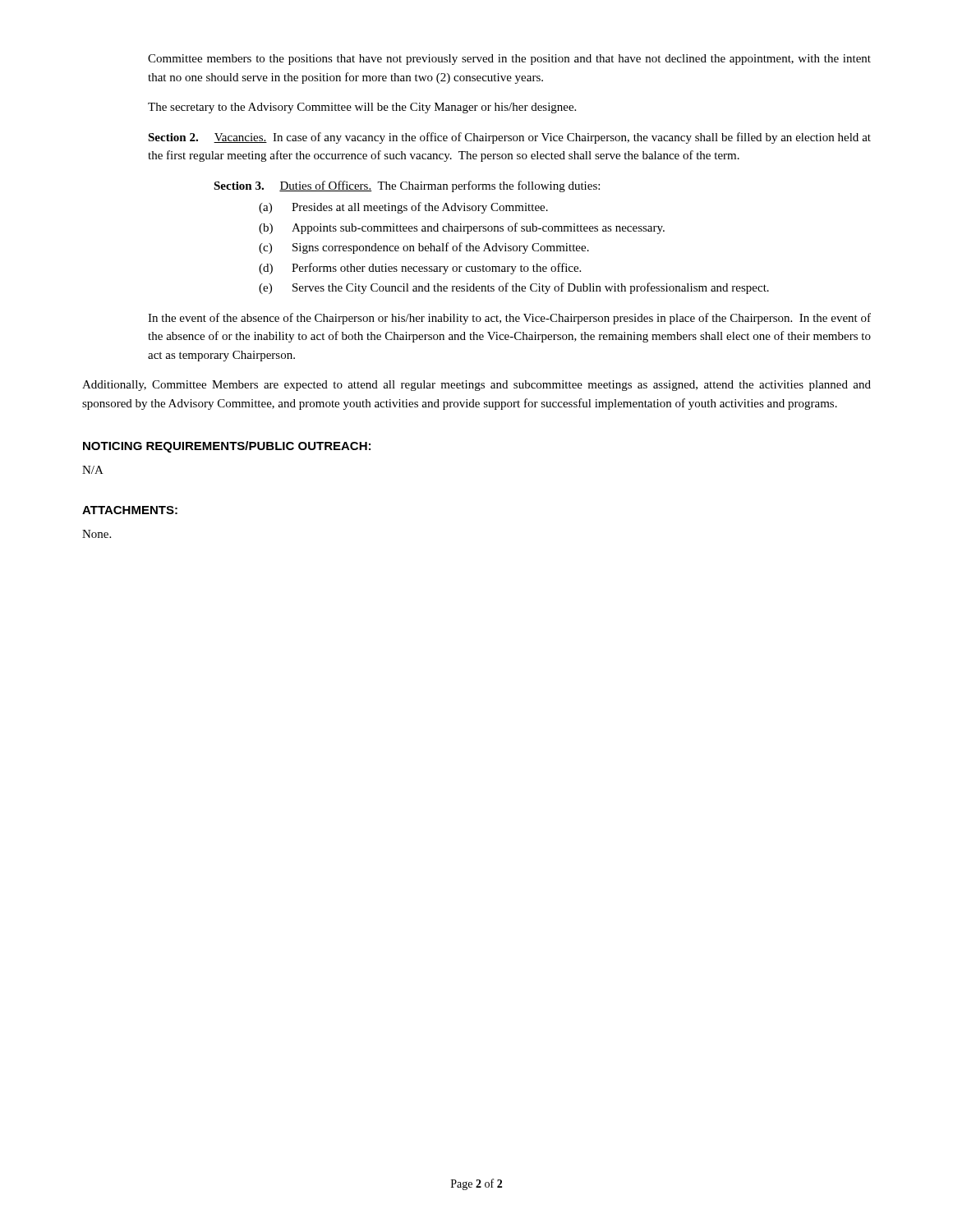Find the block on this page that starts "Additionally, Committee Members are expected to attend all"
953x1232 pixels.
pos(476,394)
